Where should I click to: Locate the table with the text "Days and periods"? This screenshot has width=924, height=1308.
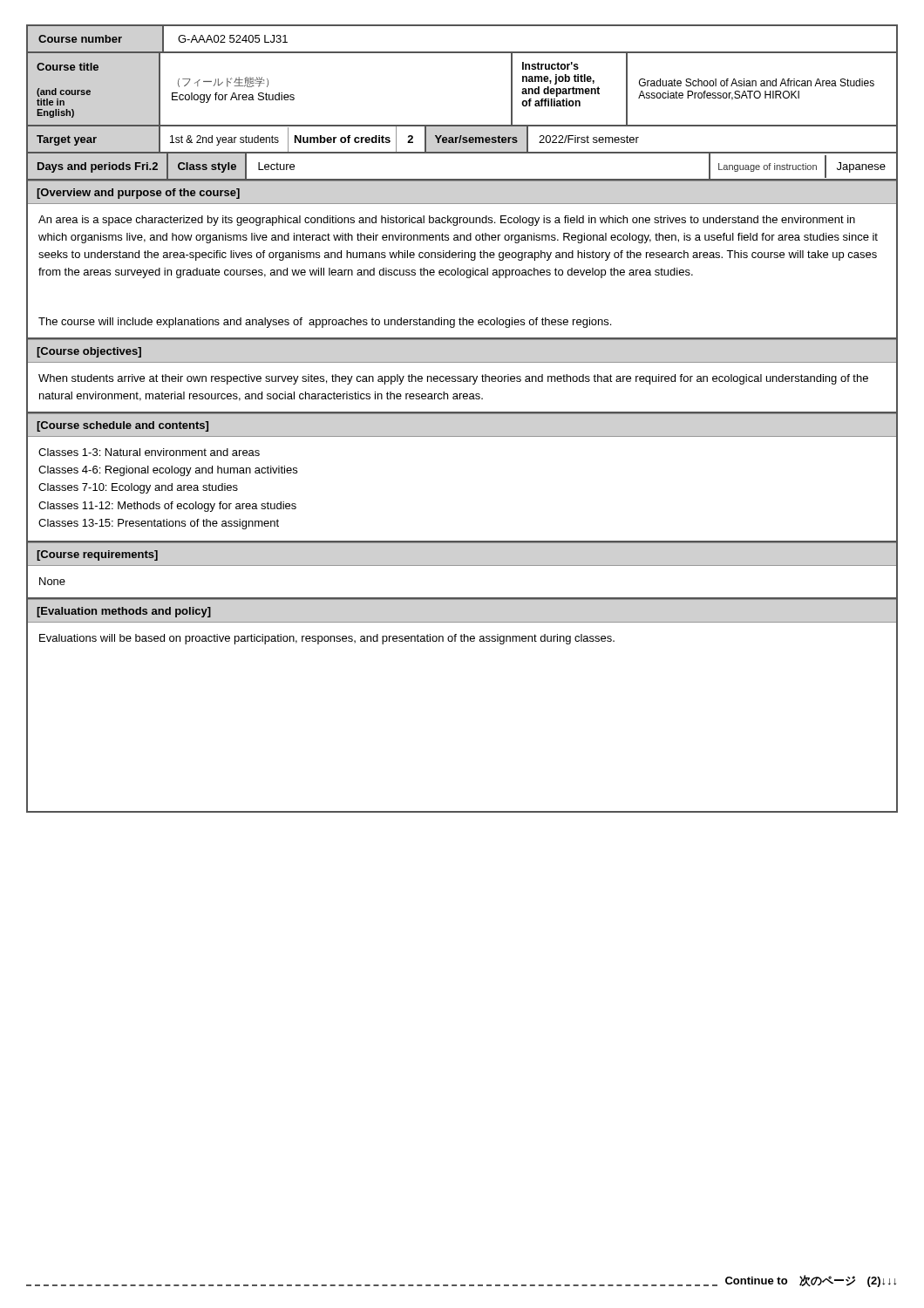(462, 167)
